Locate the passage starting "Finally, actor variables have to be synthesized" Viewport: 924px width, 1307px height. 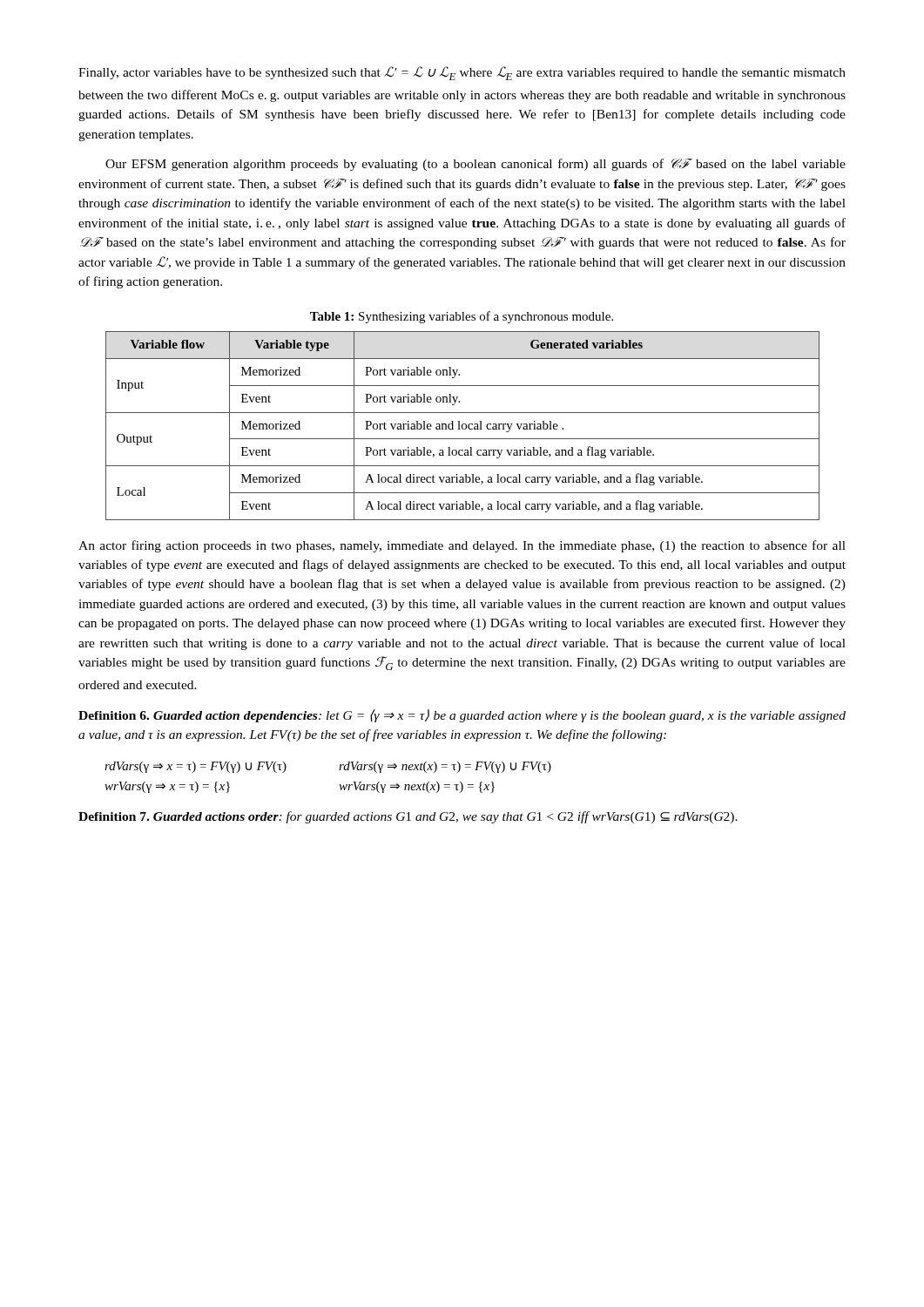click(462, 103)
